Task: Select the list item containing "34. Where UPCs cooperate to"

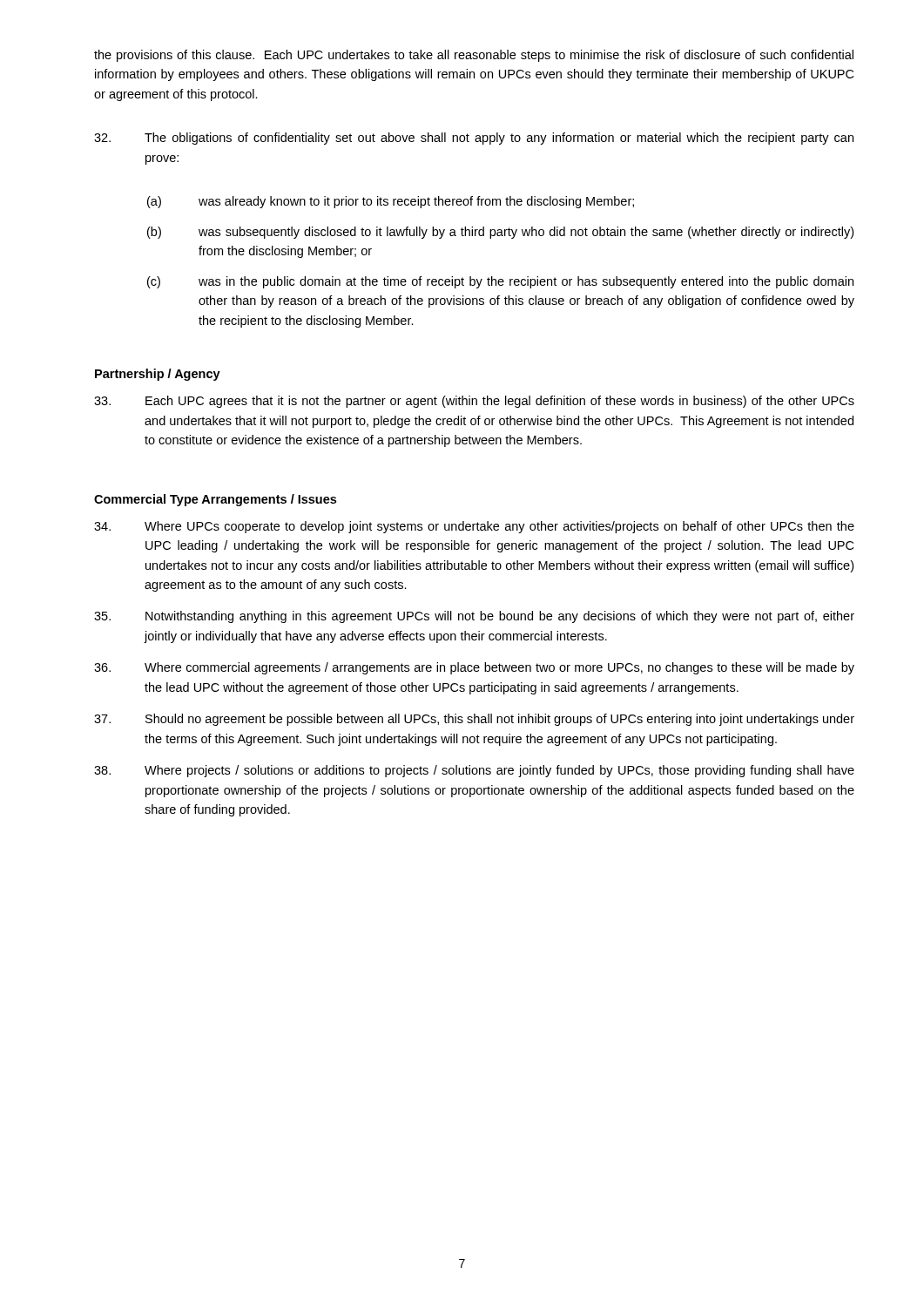Action: (x=474, y=555)
